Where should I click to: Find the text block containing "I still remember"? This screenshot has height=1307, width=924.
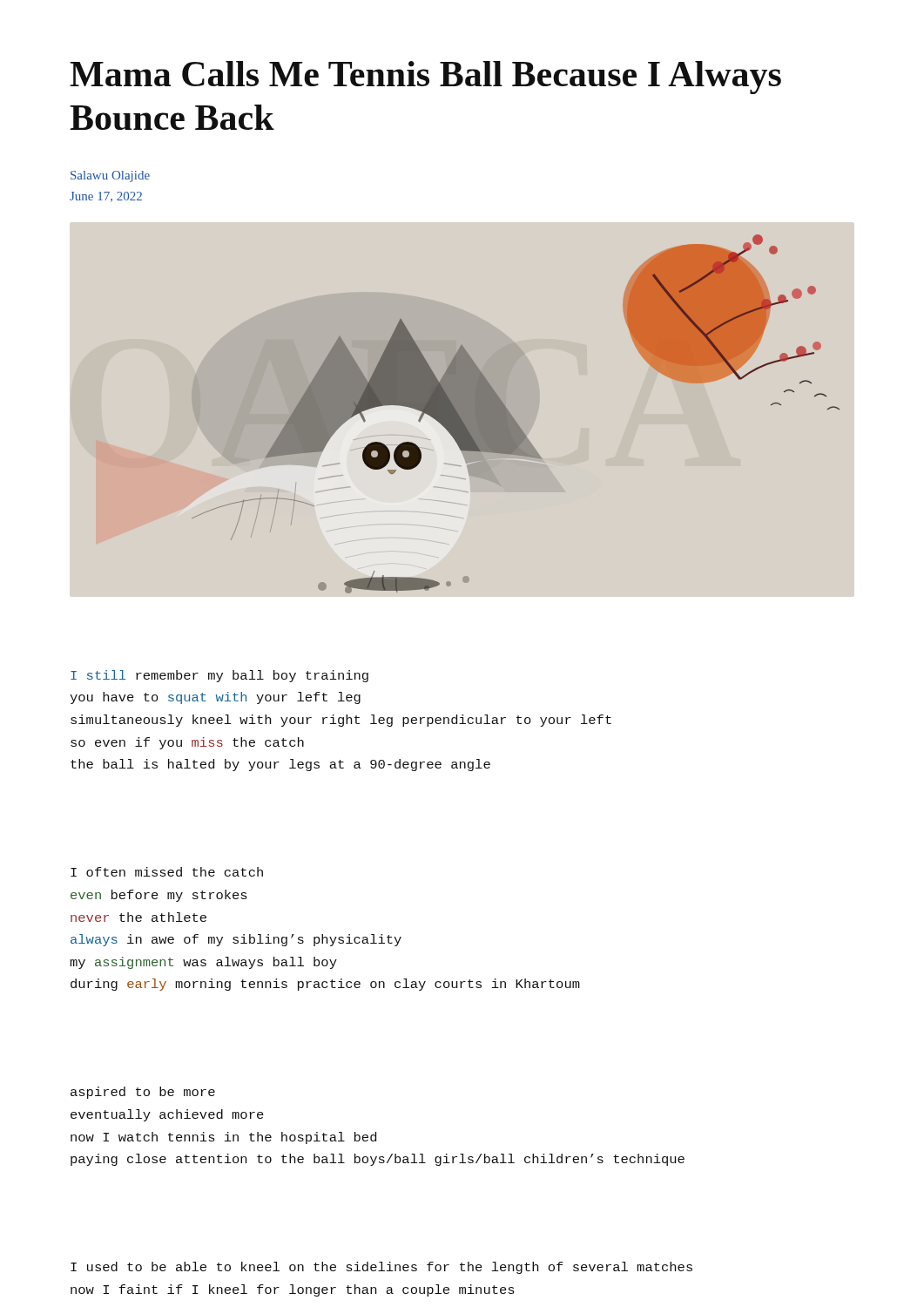pyautogui.click(x=219, y=676)
